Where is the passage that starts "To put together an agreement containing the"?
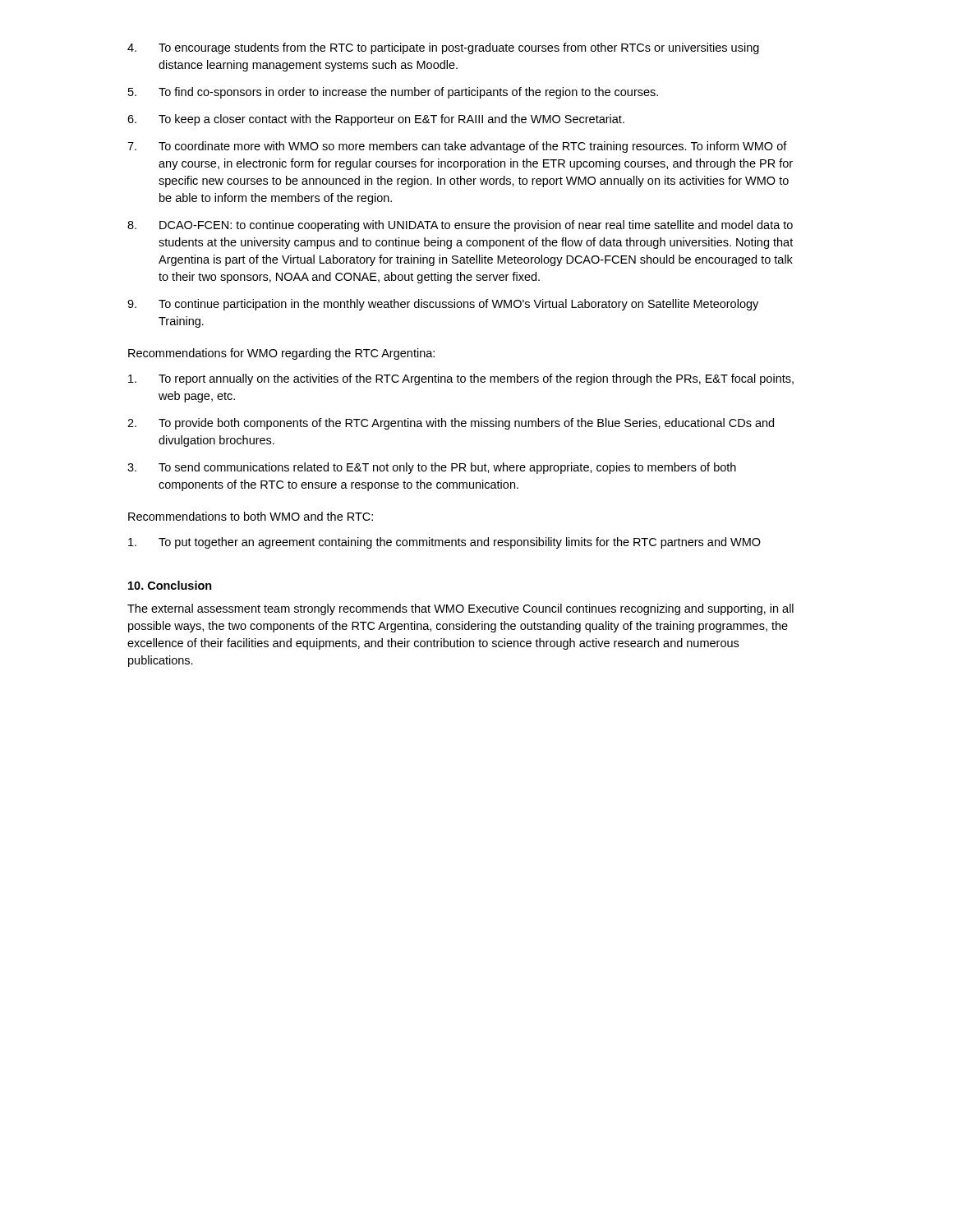 464,543
